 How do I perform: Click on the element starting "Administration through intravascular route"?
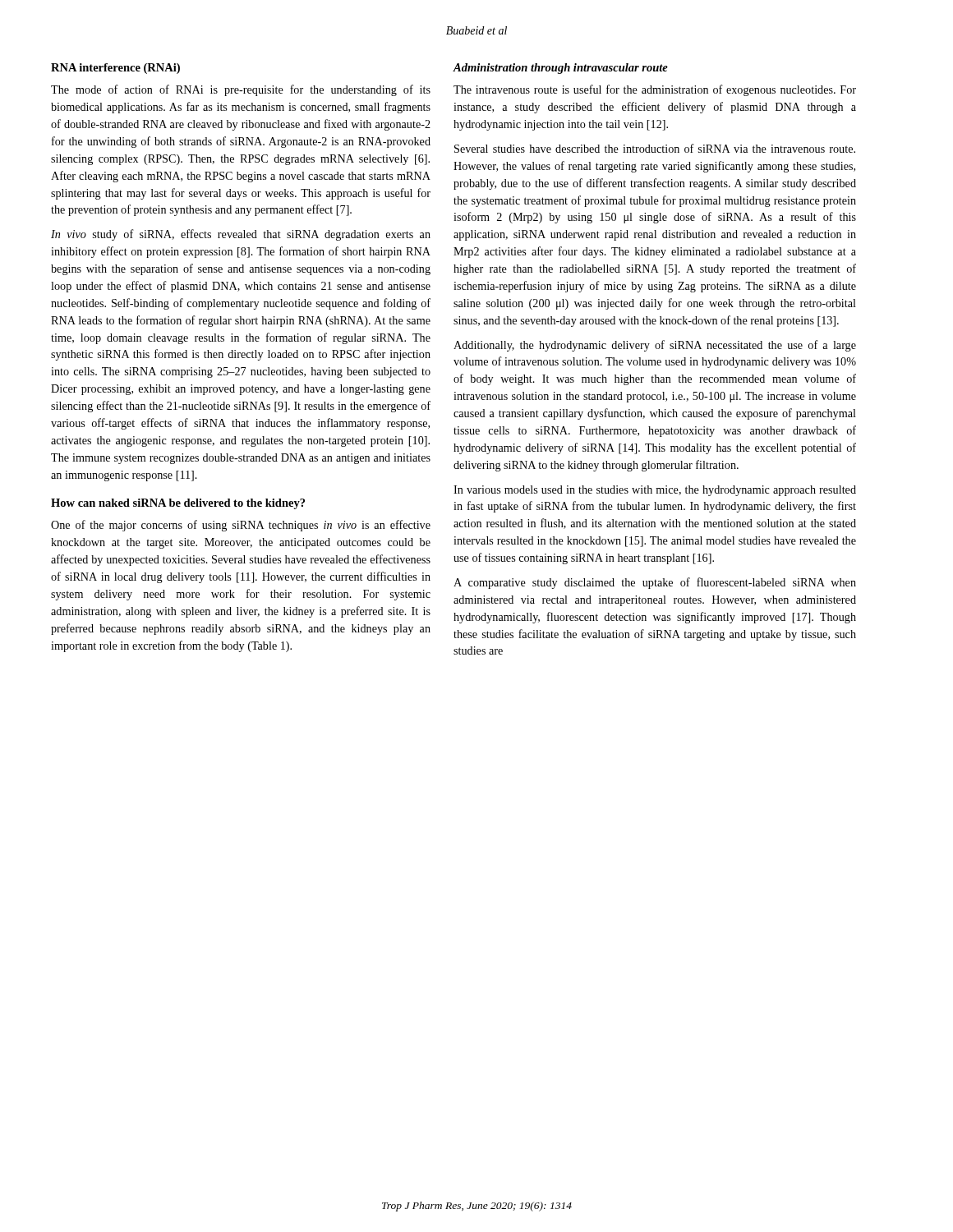click(561, 68)
